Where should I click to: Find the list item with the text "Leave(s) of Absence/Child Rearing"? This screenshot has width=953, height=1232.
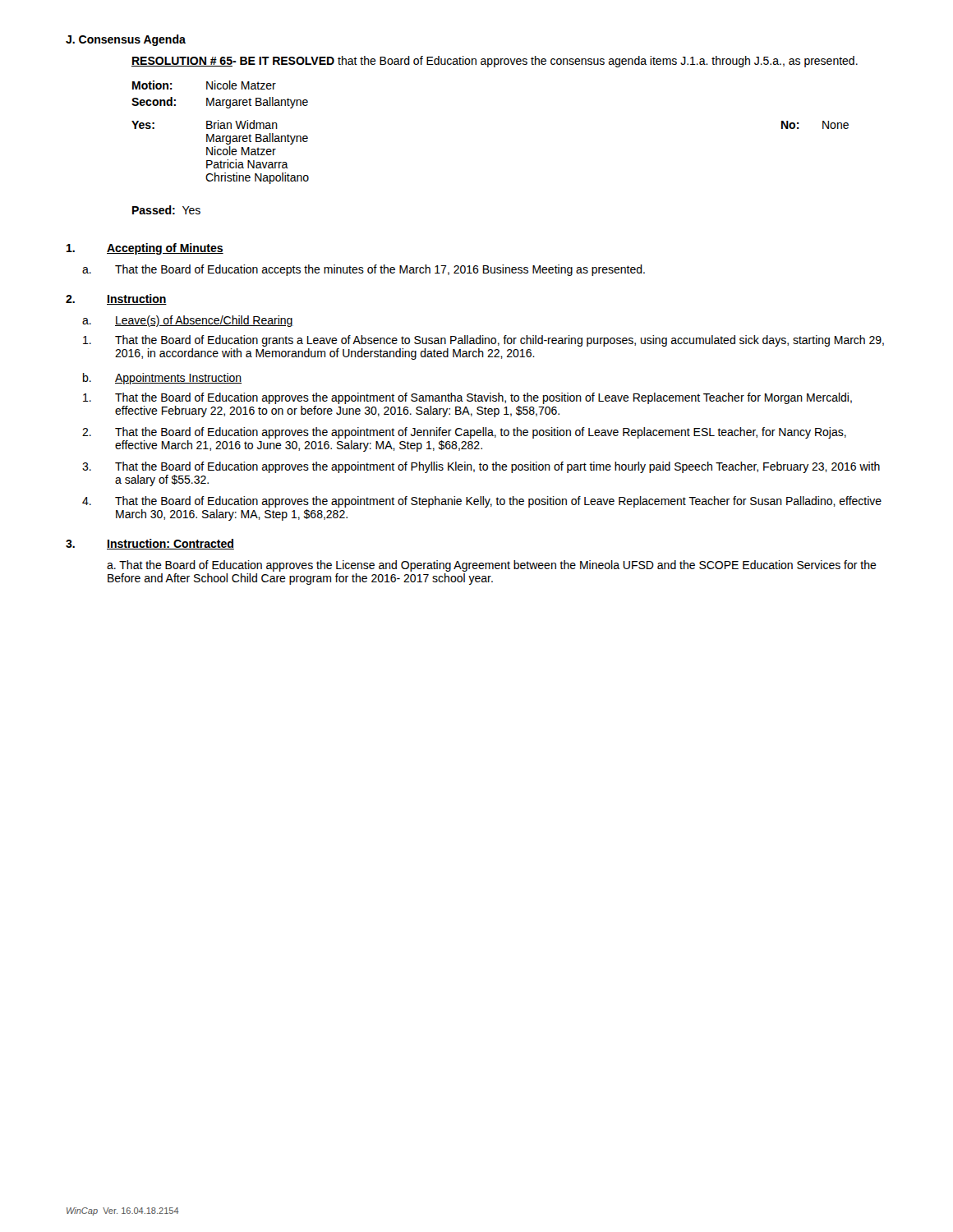[x=204, y=320]
